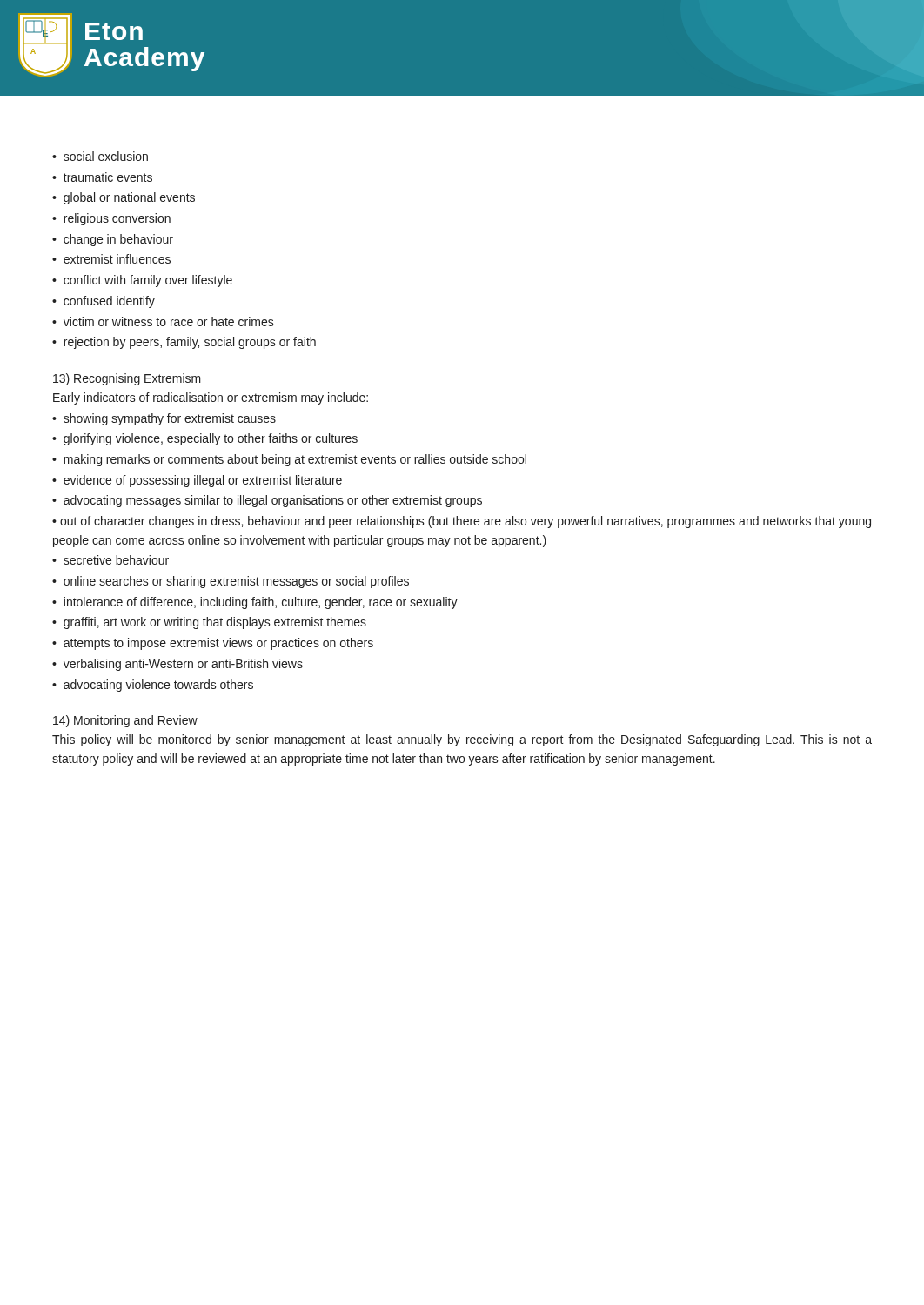Image resolution: width=924 pixels, height=1305 pixels.
Task: Locate the region starting "• secretive behaviour"
Action: 111,561
